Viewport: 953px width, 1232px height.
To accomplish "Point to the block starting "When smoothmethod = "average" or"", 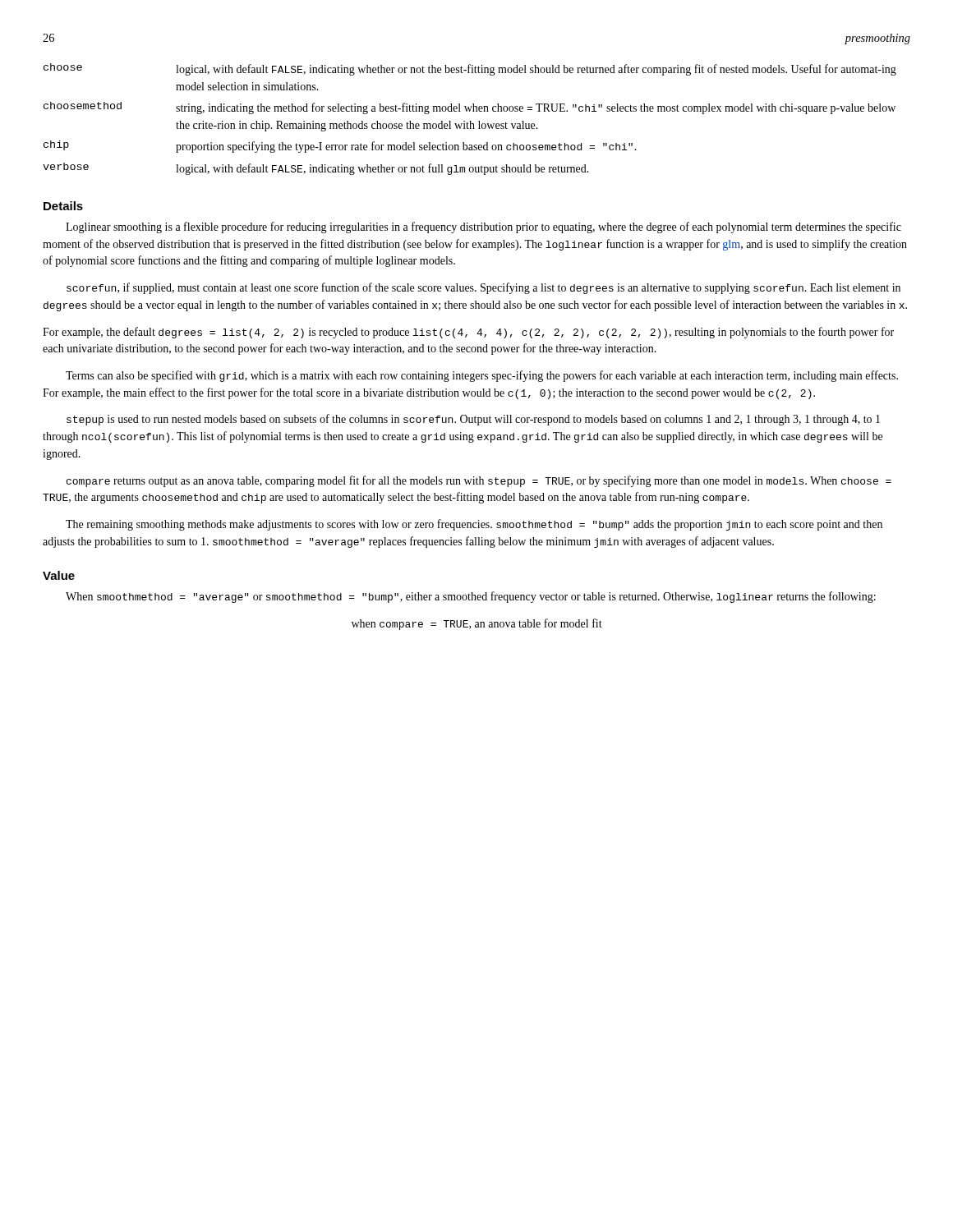I will (x=471, y=597).
